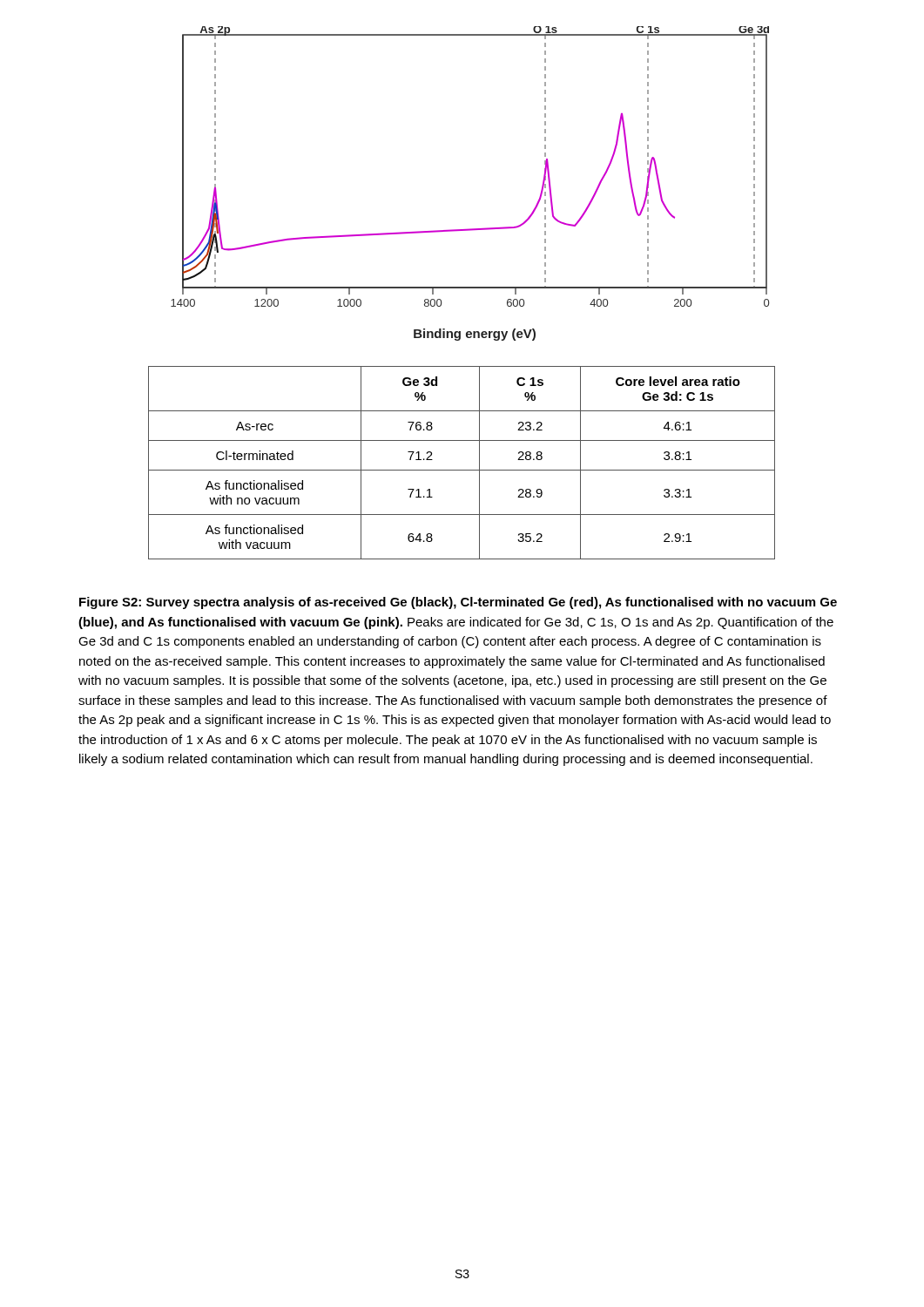Find the continuous plot

point(462,187)
